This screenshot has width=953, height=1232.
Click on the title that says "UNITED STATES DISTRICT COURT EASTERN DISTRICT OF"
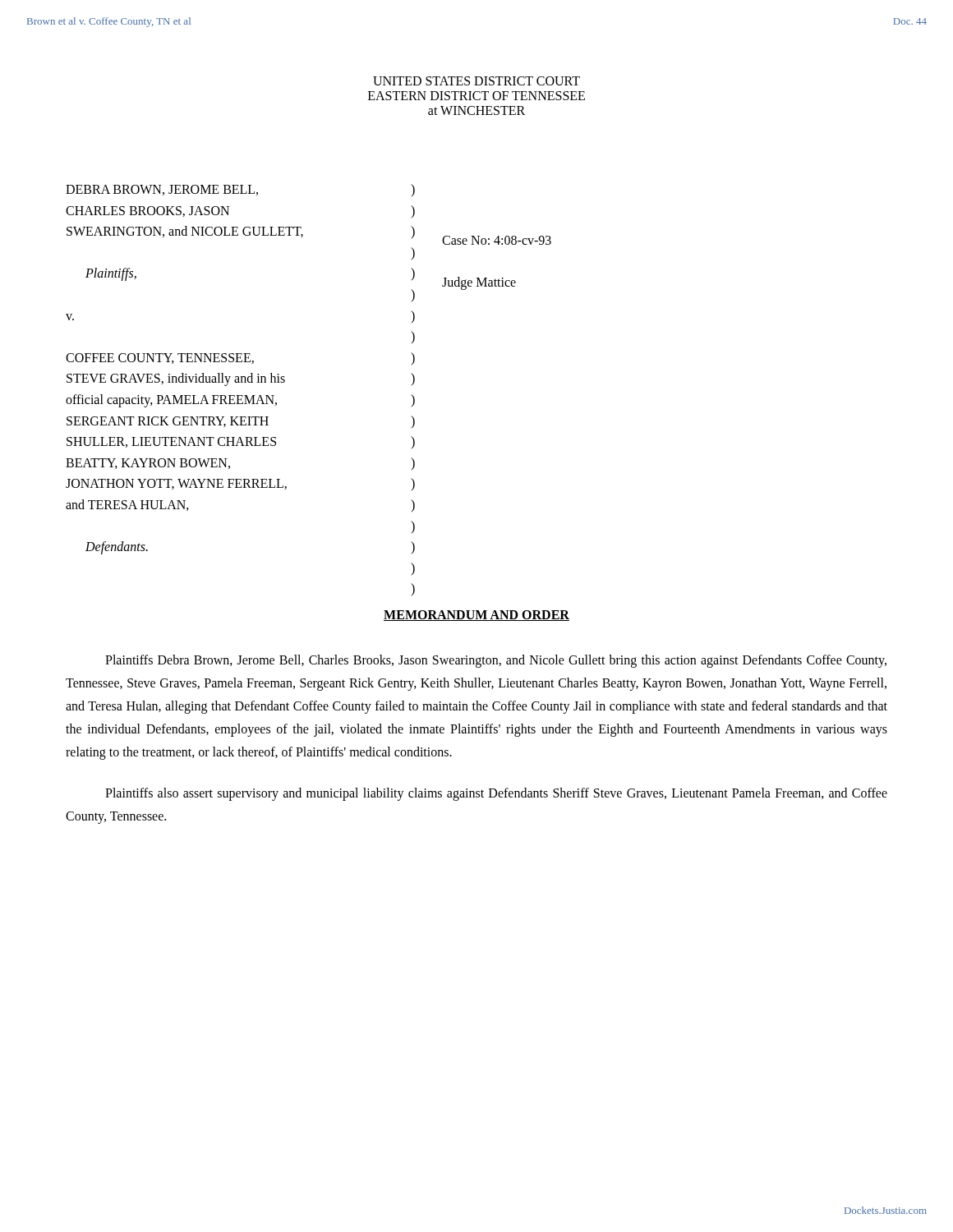[x=476, y=96]
